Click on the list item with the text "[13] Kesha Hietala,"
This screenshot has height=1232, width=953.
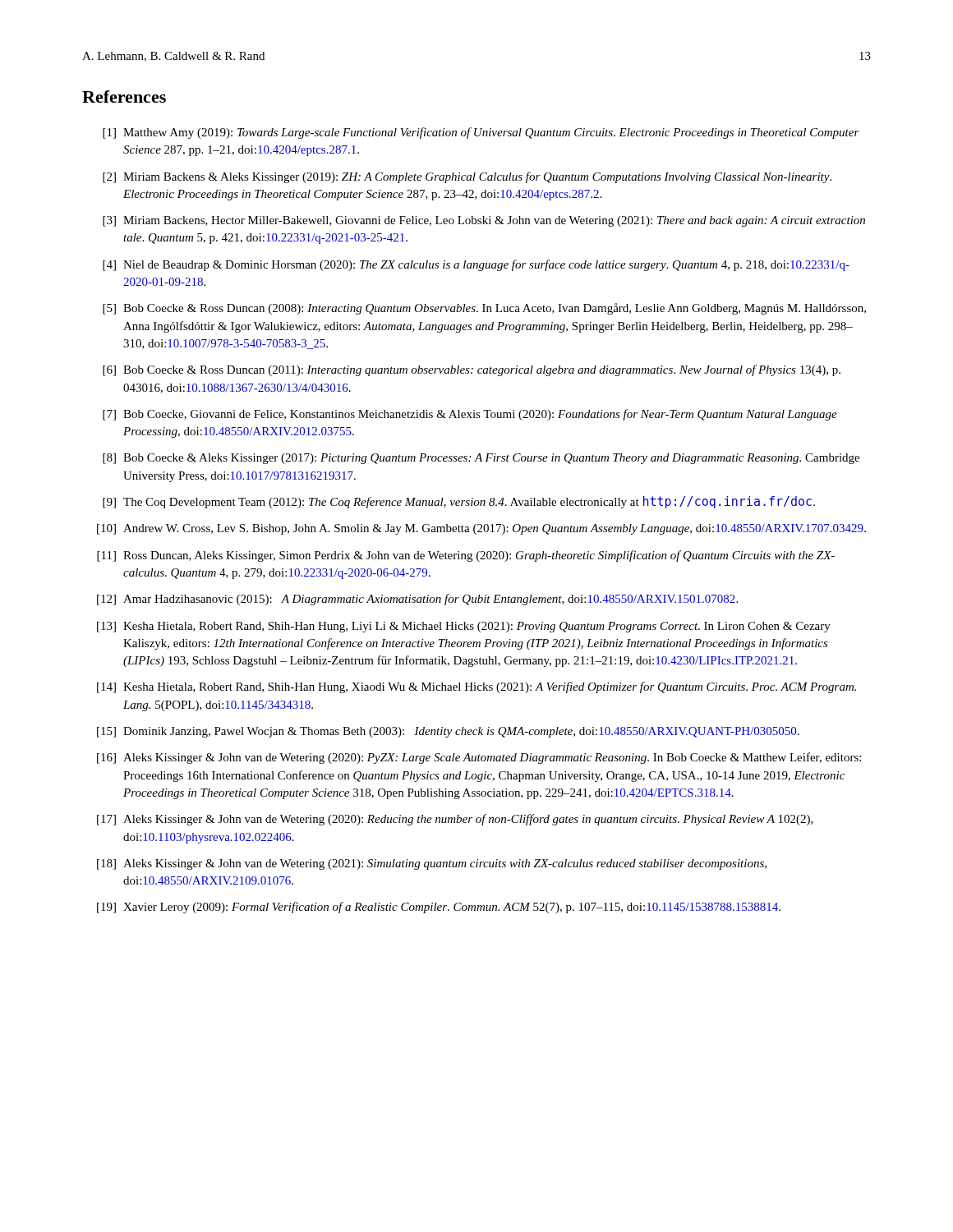476,643
